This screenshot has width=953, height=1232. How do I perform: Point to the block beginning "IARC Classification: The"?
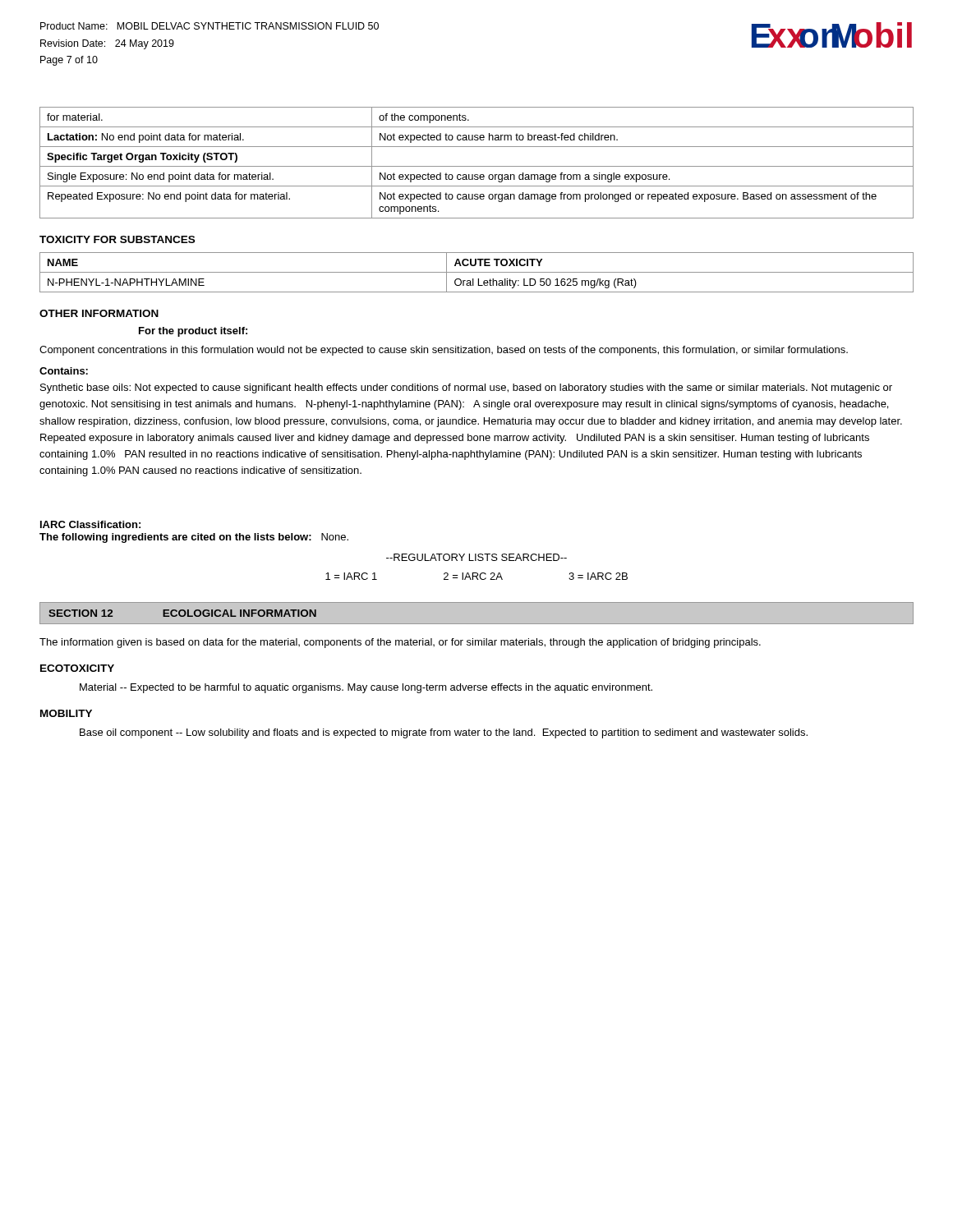194,531
